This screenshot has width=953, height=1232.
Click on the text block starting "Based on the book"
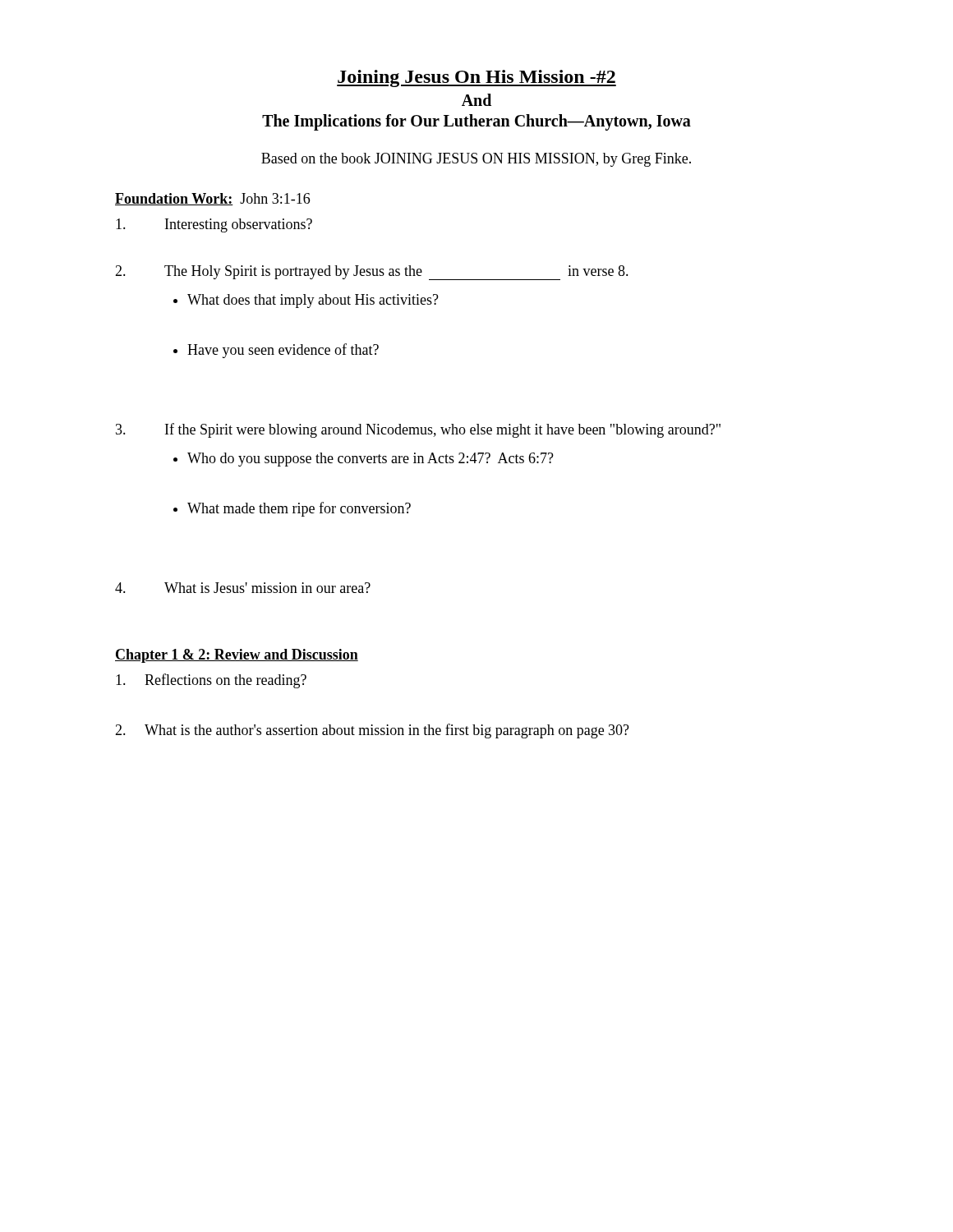(x=476, y=158)
